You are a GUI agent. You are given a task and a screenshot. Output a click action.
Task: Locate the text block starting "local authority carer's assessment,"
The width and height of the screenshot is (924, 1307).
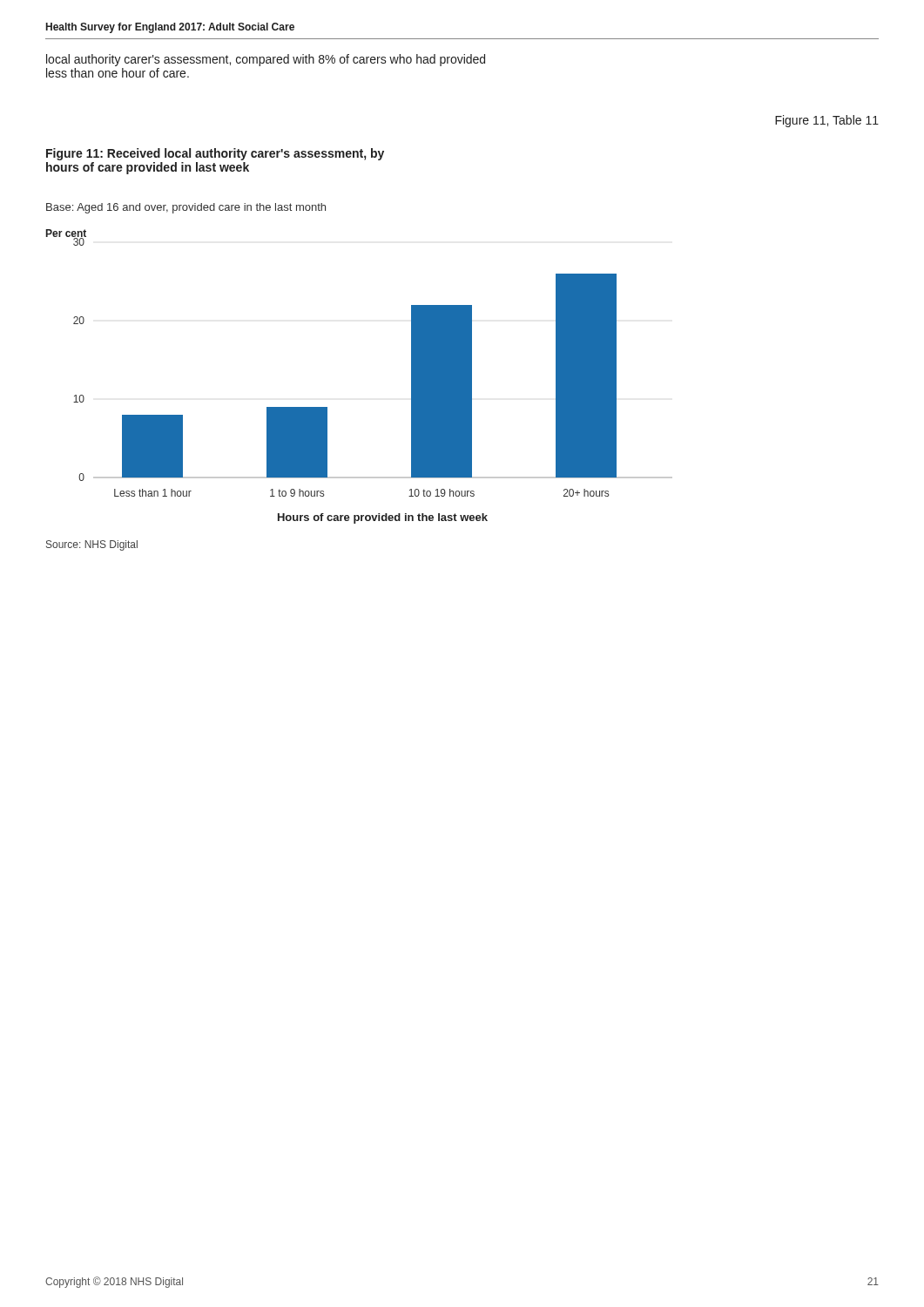(x=266, y=66)
